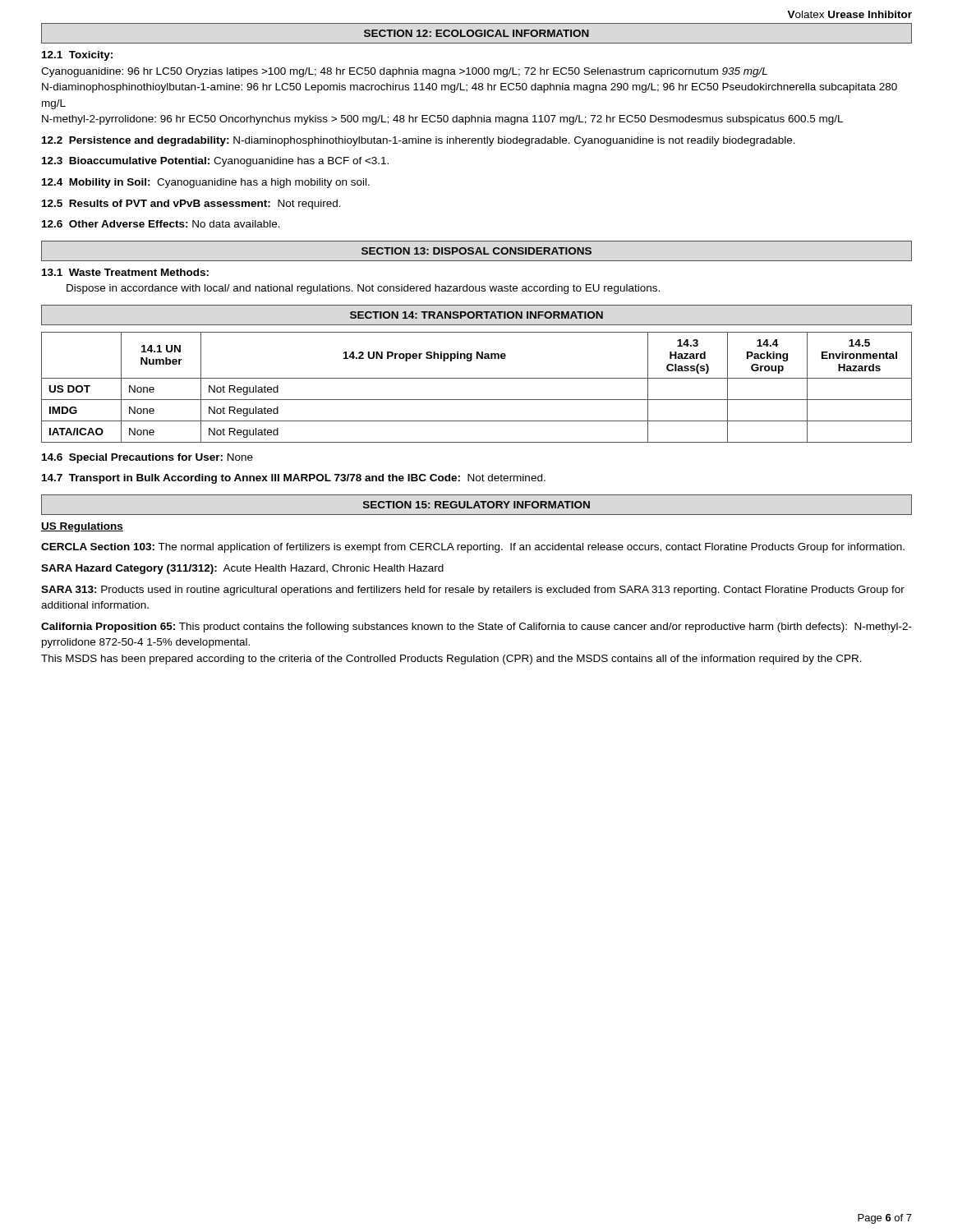This screenshot has height=1232, width=953.
Task: Find the text block containing "1 Waste Treatment Methods: Dispose in accordance with"
Action: (476, 281)
